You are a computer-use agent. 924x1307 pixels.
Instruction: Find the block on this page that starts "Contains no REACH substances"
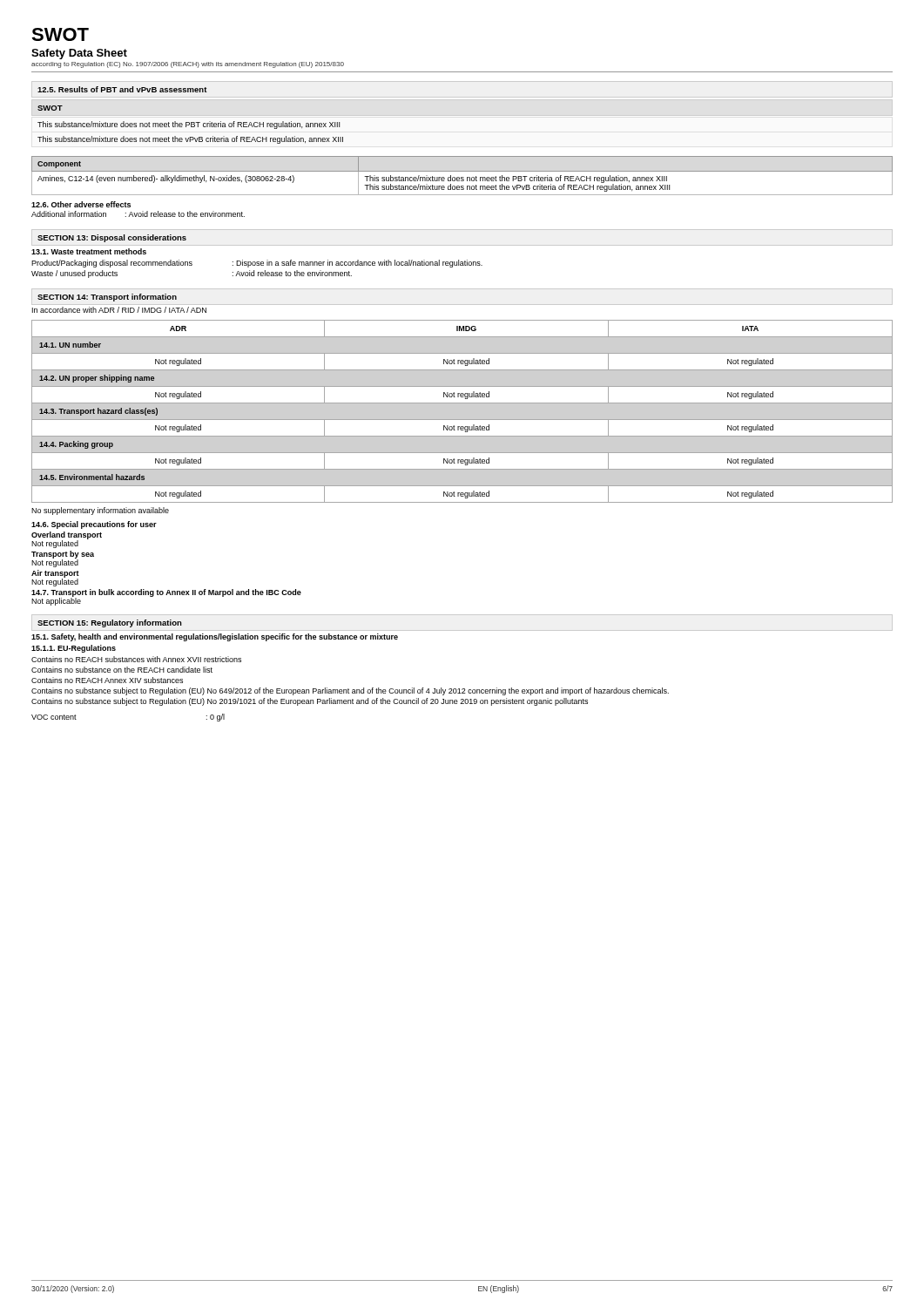pos(137,660)
